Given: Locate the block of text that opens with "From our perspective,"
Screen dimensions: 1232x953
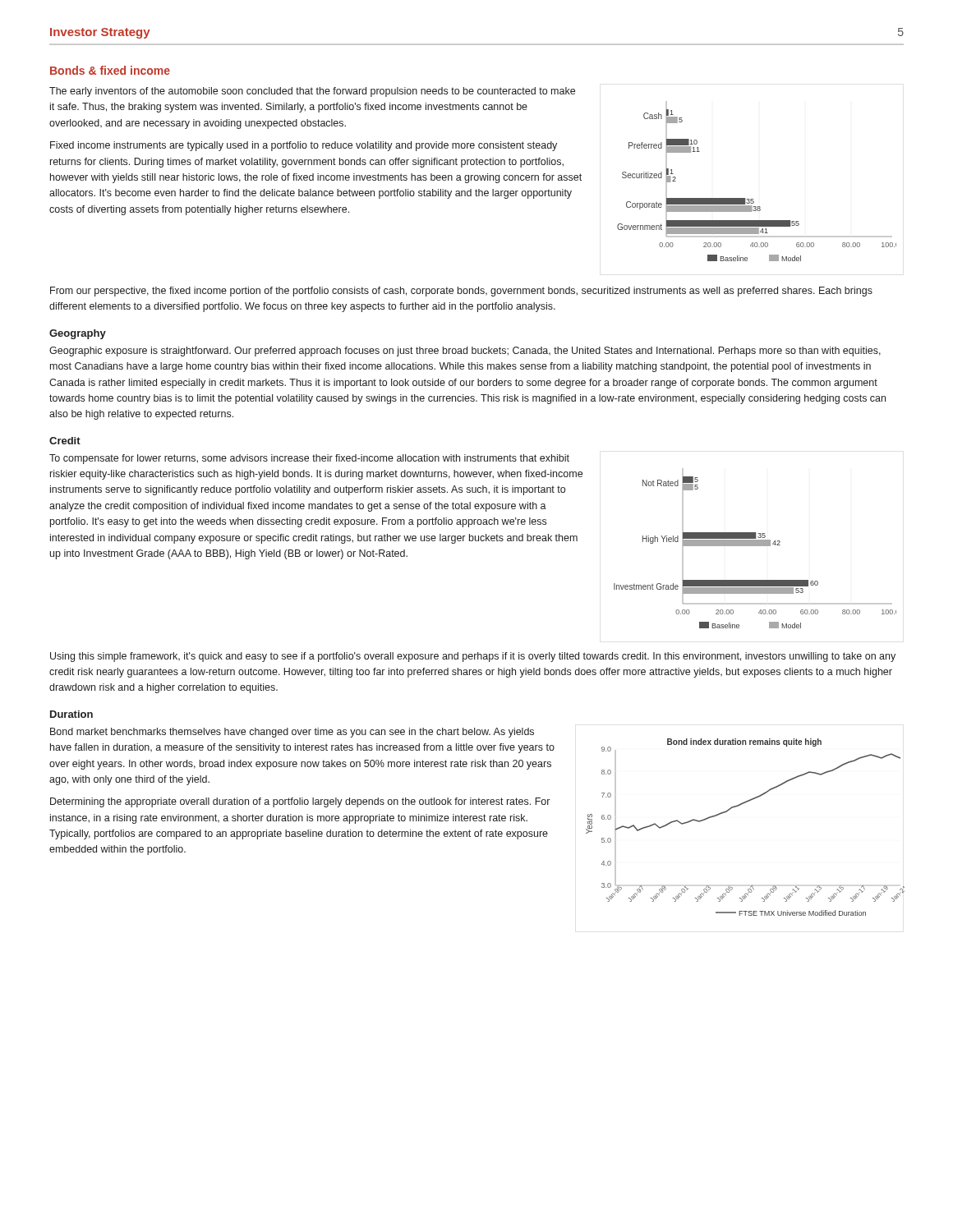Looking at the screenshot, I should coord(461,299).
